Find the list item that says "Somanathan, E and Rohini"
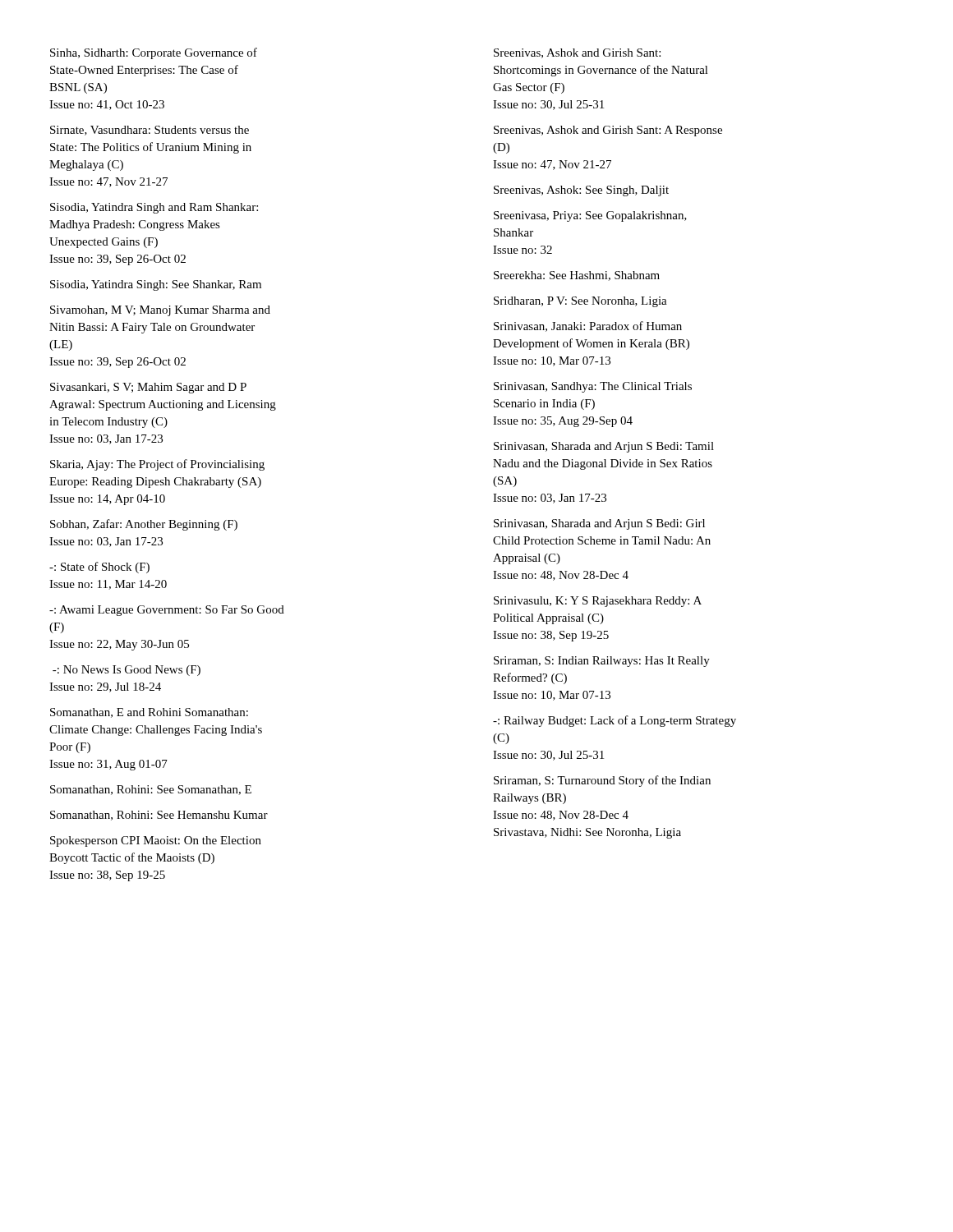Screen dimensions: 1232x953 [x=255, y=738]
